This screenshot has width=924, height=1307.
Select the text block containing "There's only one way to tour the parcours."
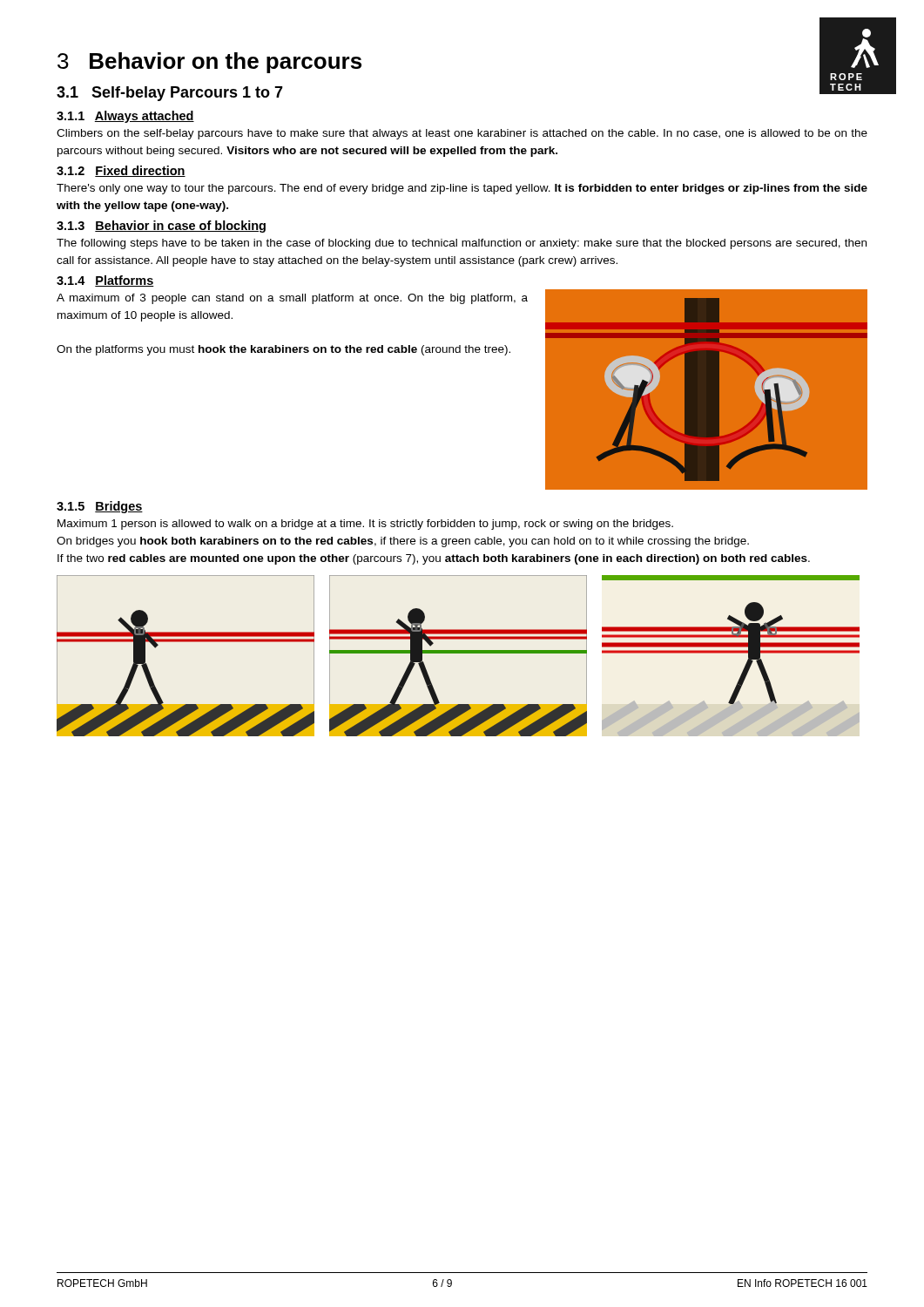(462, 196)
